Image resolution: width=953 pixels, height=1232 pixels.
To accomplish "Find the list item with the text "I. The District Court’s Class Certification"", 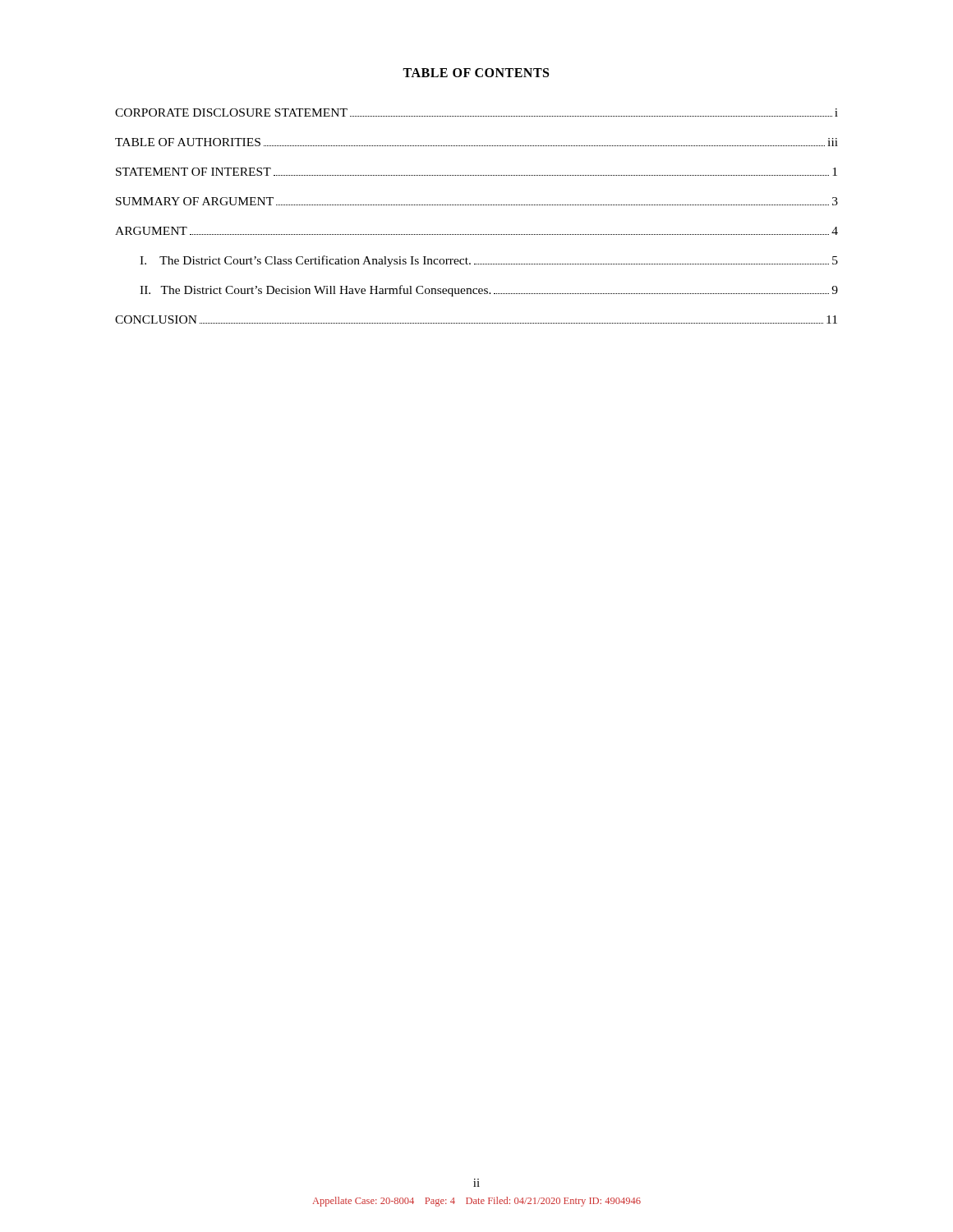I will [489, 260].
